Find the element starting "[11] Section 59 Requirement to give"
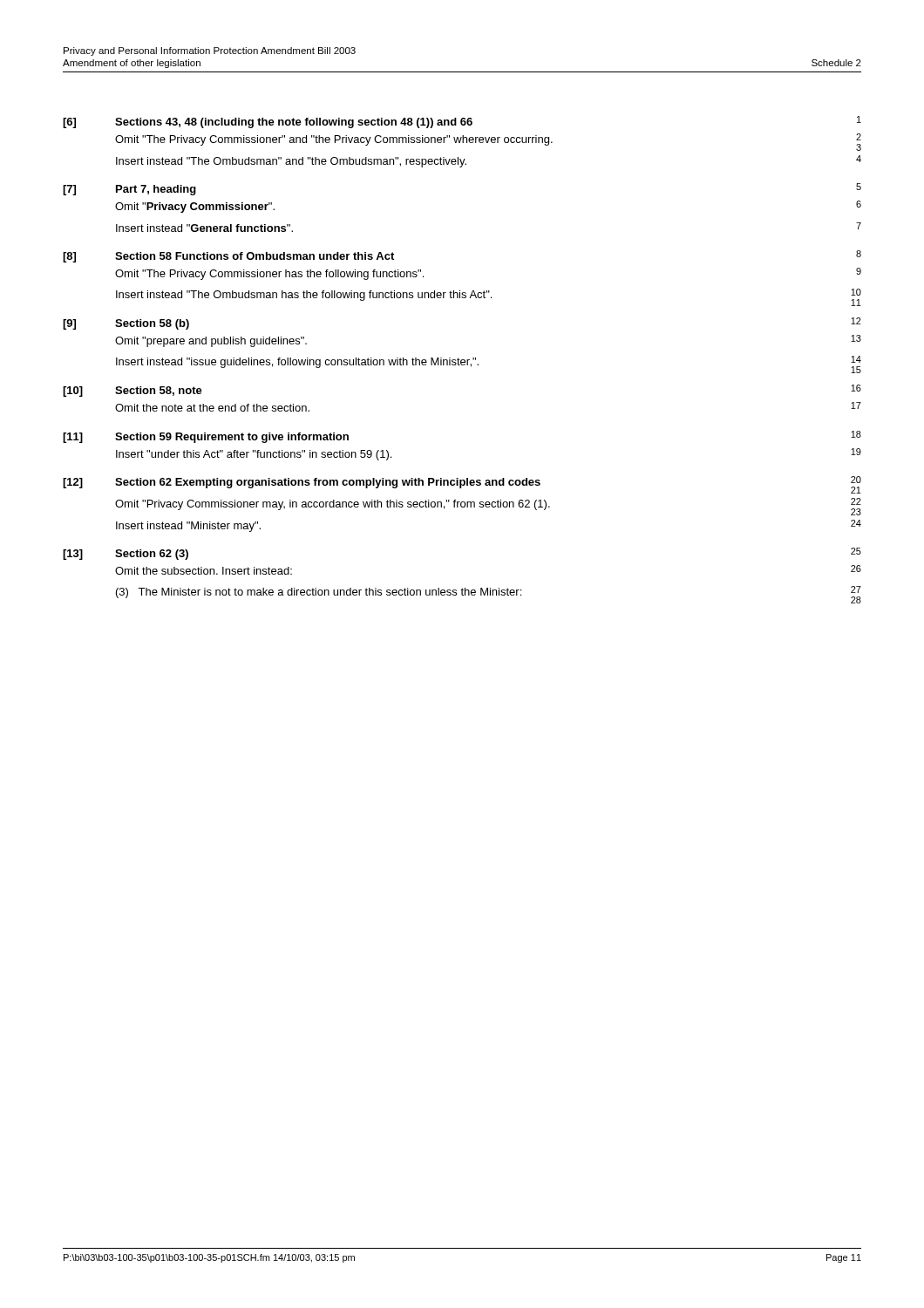The height and width of the screenshot is (1308, 924). tap(206, 438)
